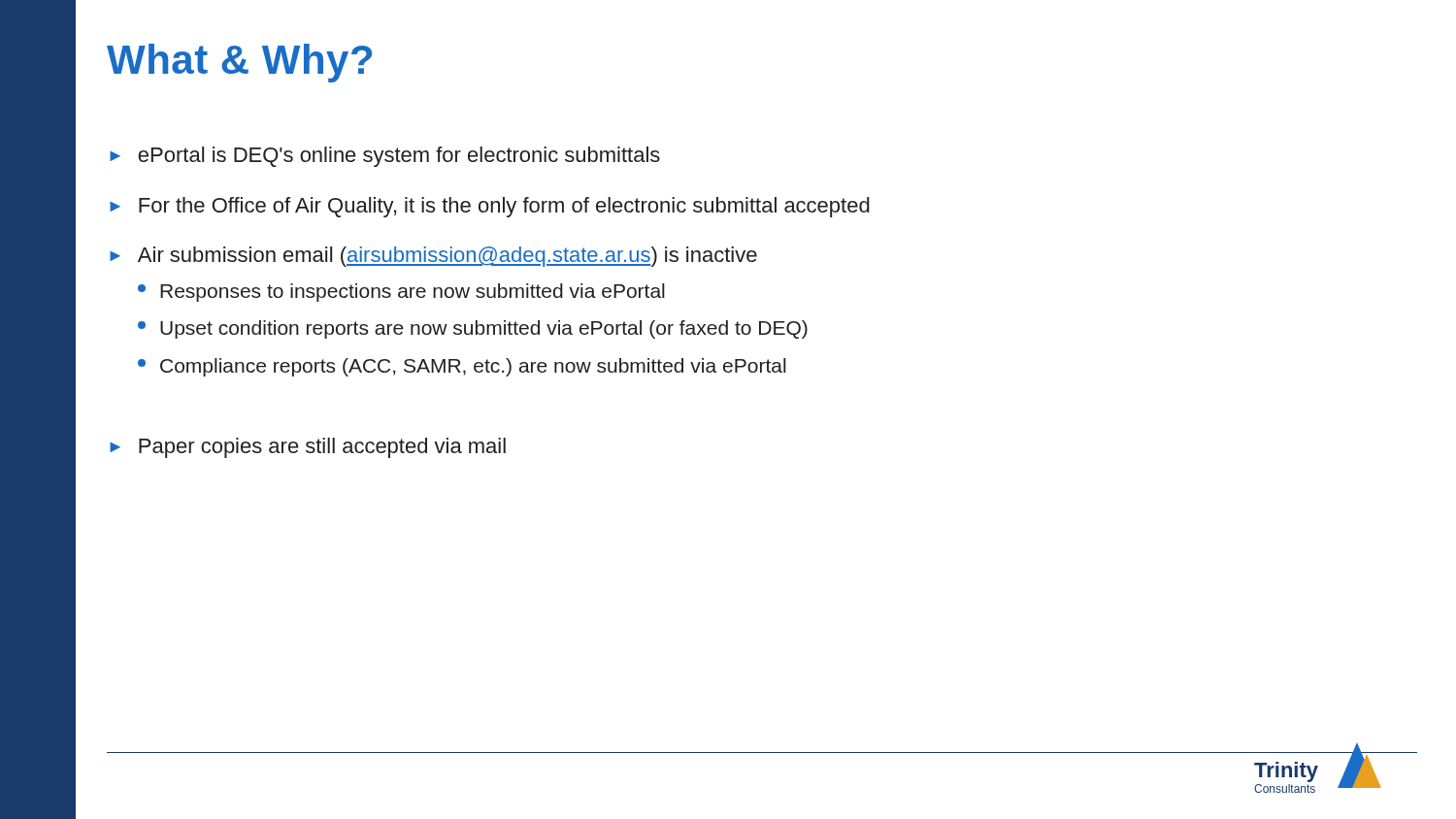Find the block starting "Upset condition reports are now"
This screenshot has width=1456, height=819.
tap(473, 329)
